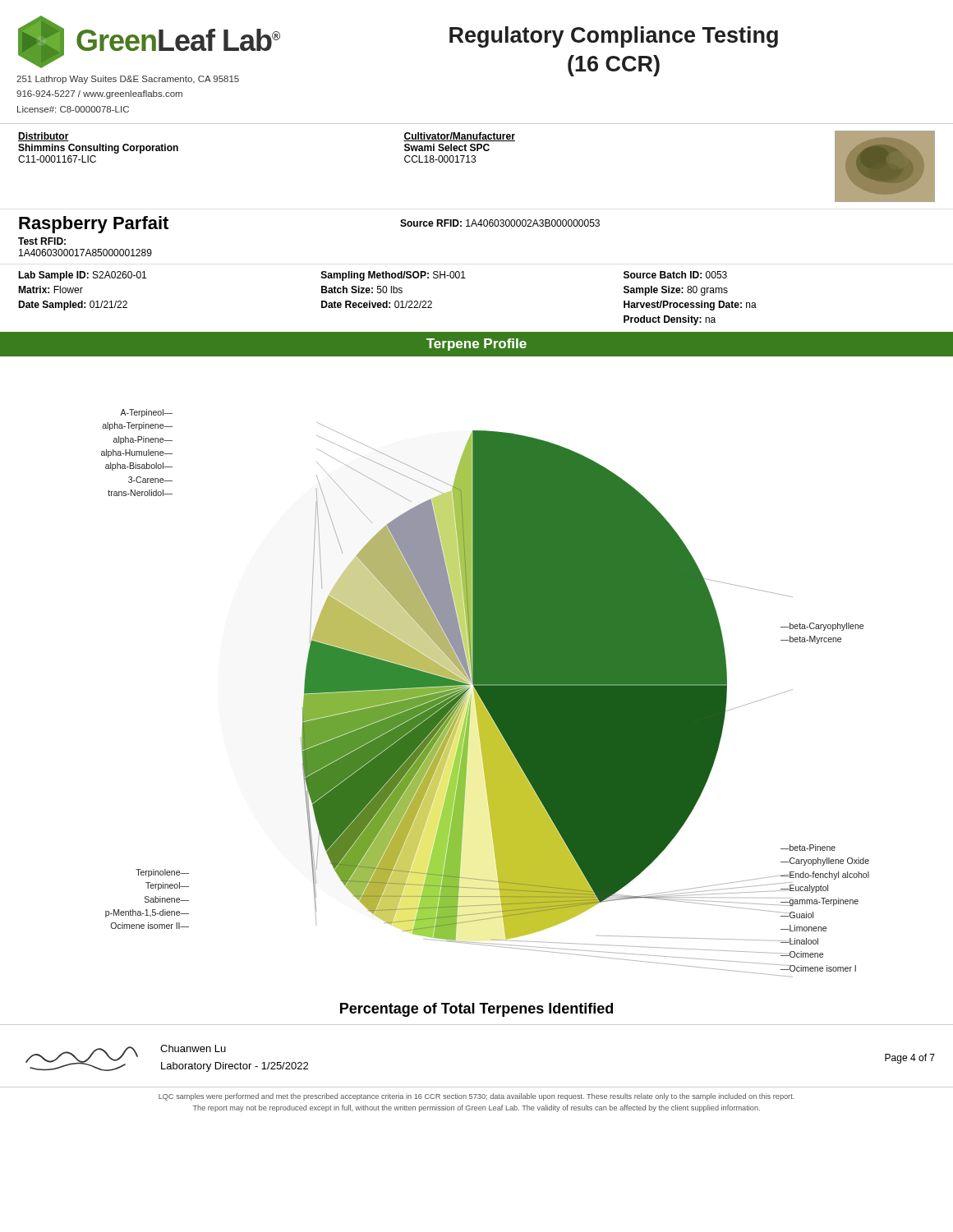Viewport: 953px width, 1232px height.
Task: Where does it say "Harvest/Processing Date: na"?
Action: click(x=690, y=305)
